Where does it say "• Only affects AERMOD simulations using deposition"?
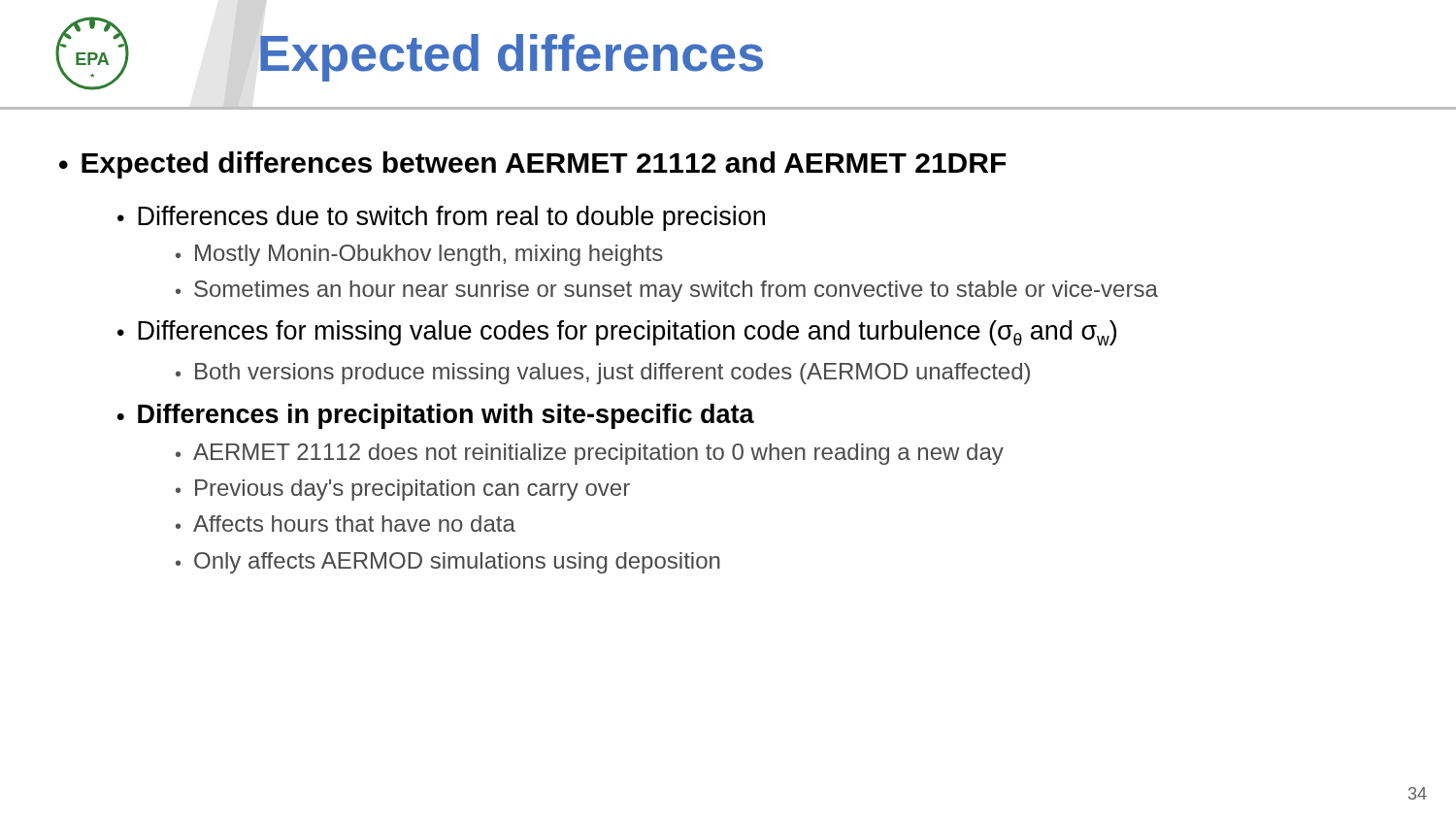1456x819 pixels. (x=448, y=561)
